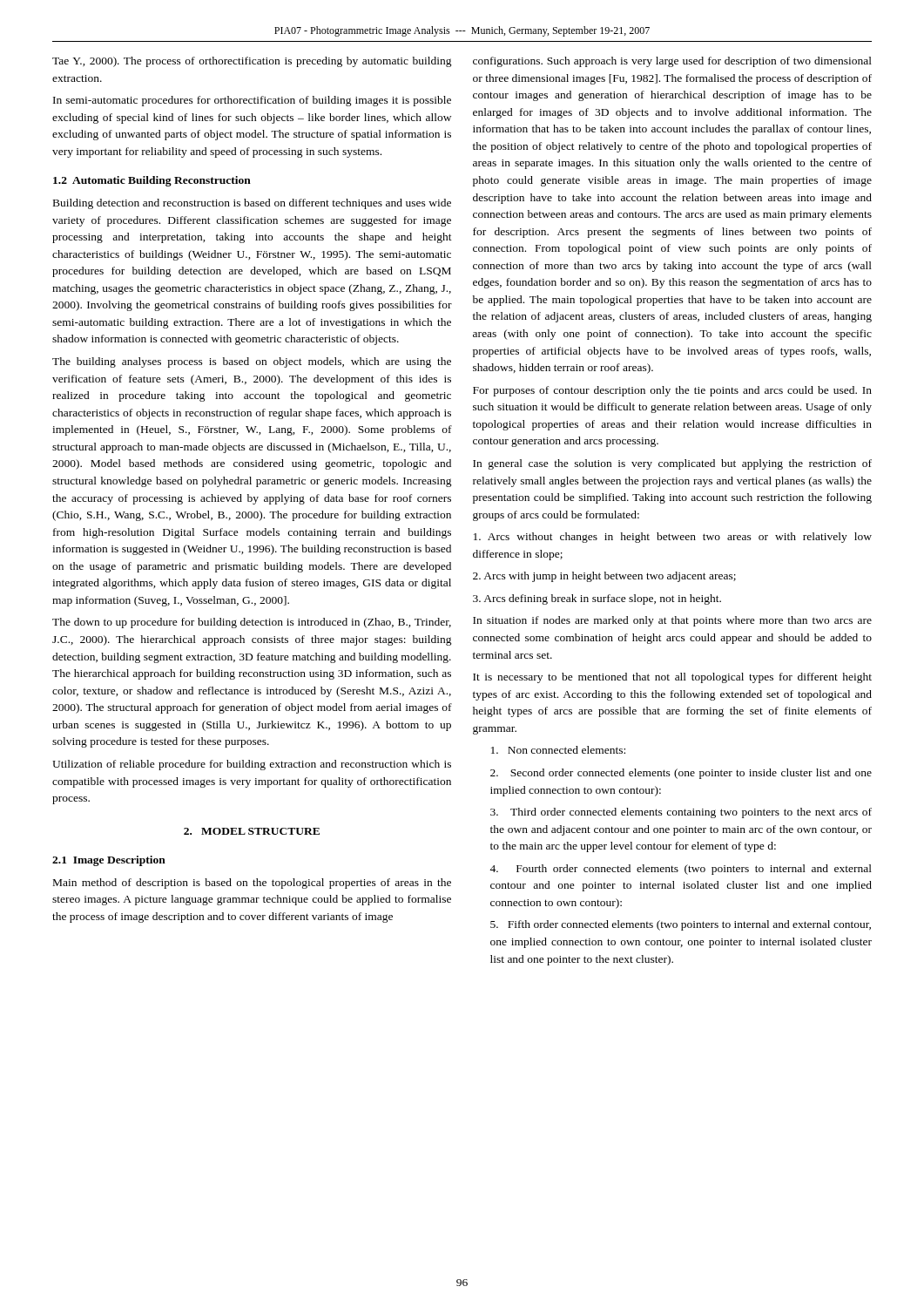Click on the block starting "configurations. Such approach is very large used for"
924x1307 pixels.
672,394
